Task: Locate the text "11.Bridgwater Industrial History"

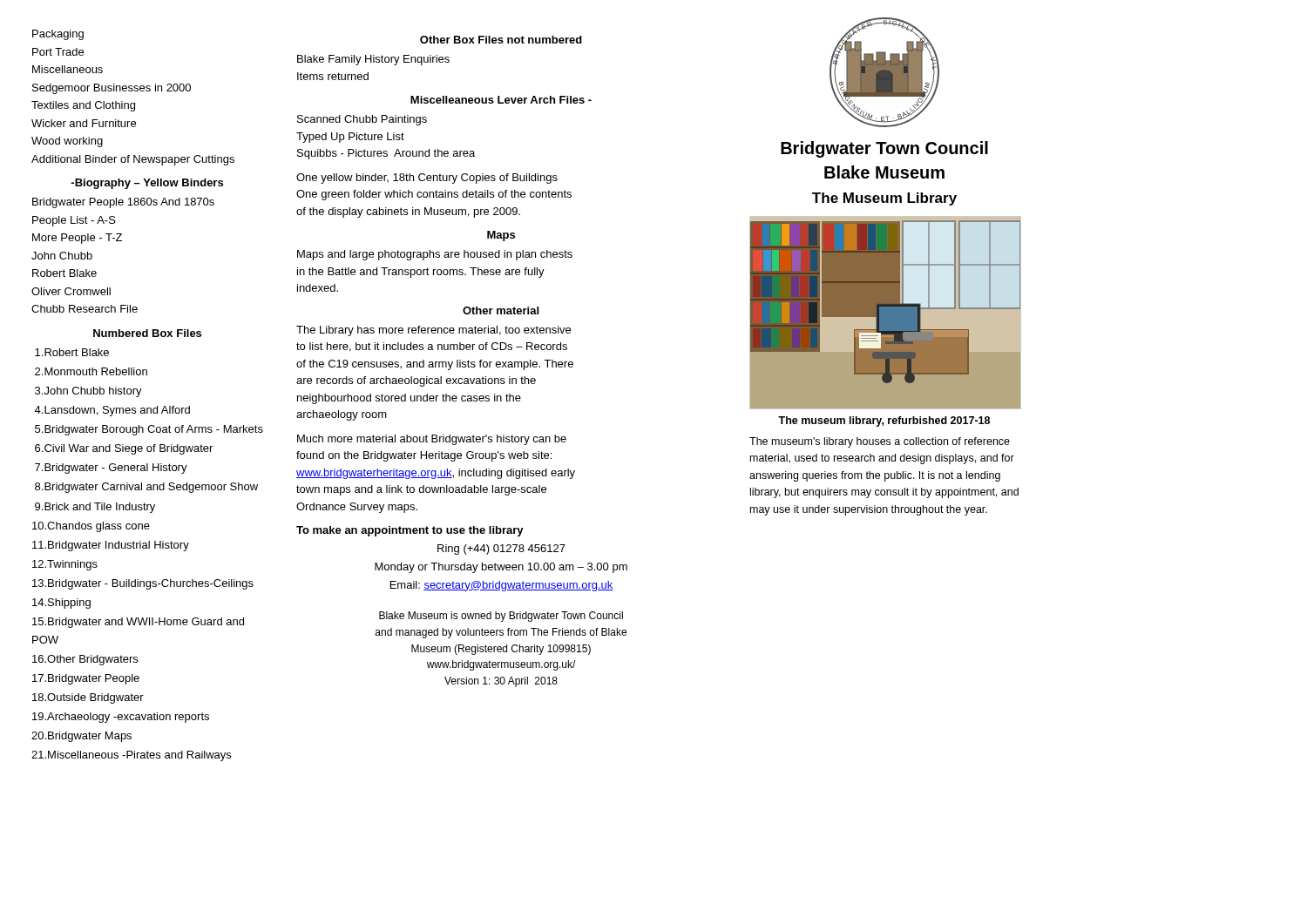Action: (110, 545)
